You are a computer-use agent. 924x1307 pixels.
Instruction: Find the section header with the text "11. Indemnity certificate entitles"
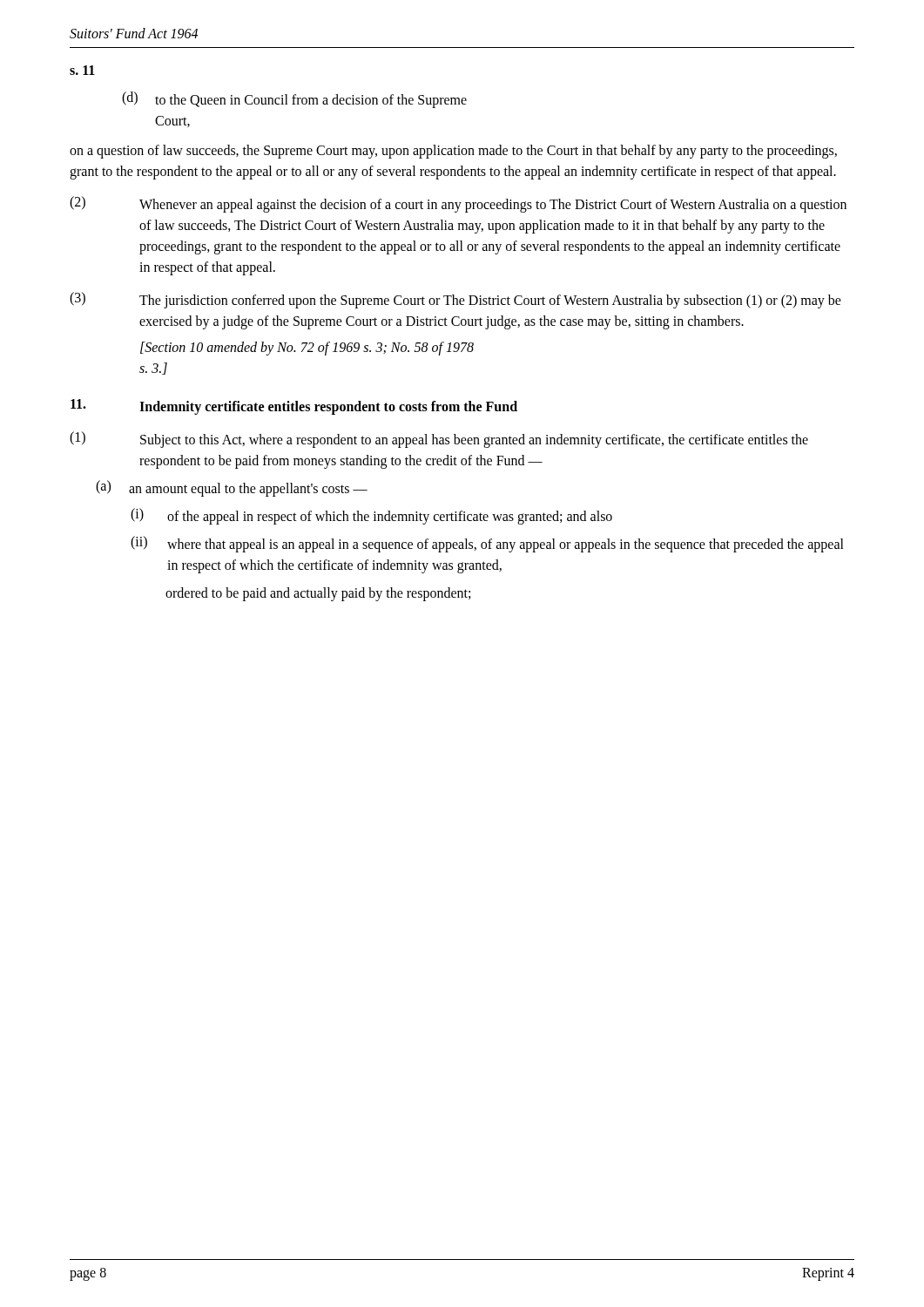pos(294,407)
